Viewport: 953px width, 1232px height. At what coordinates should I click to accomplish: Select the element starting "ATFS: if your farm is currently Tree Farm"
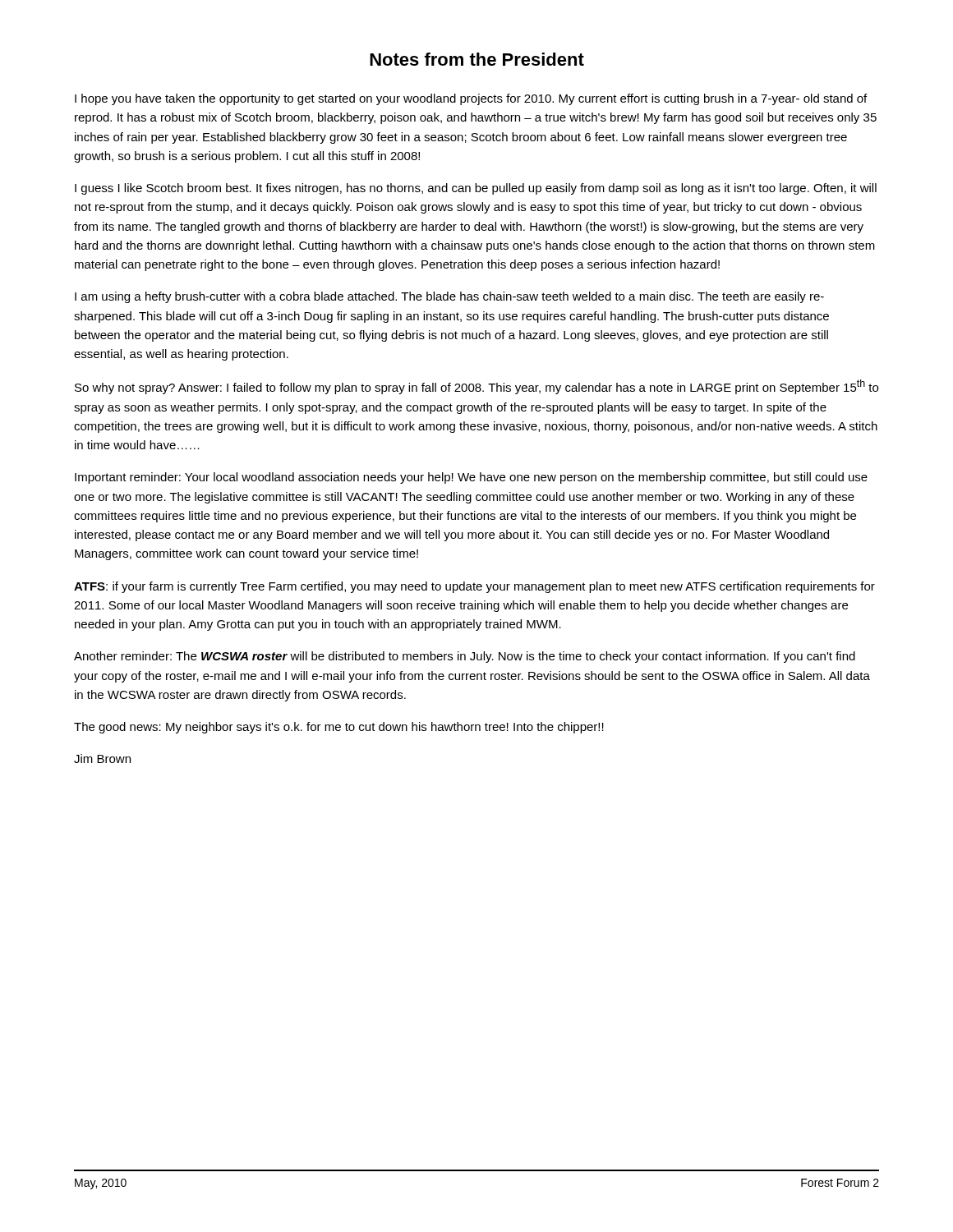tap(474, 605)
